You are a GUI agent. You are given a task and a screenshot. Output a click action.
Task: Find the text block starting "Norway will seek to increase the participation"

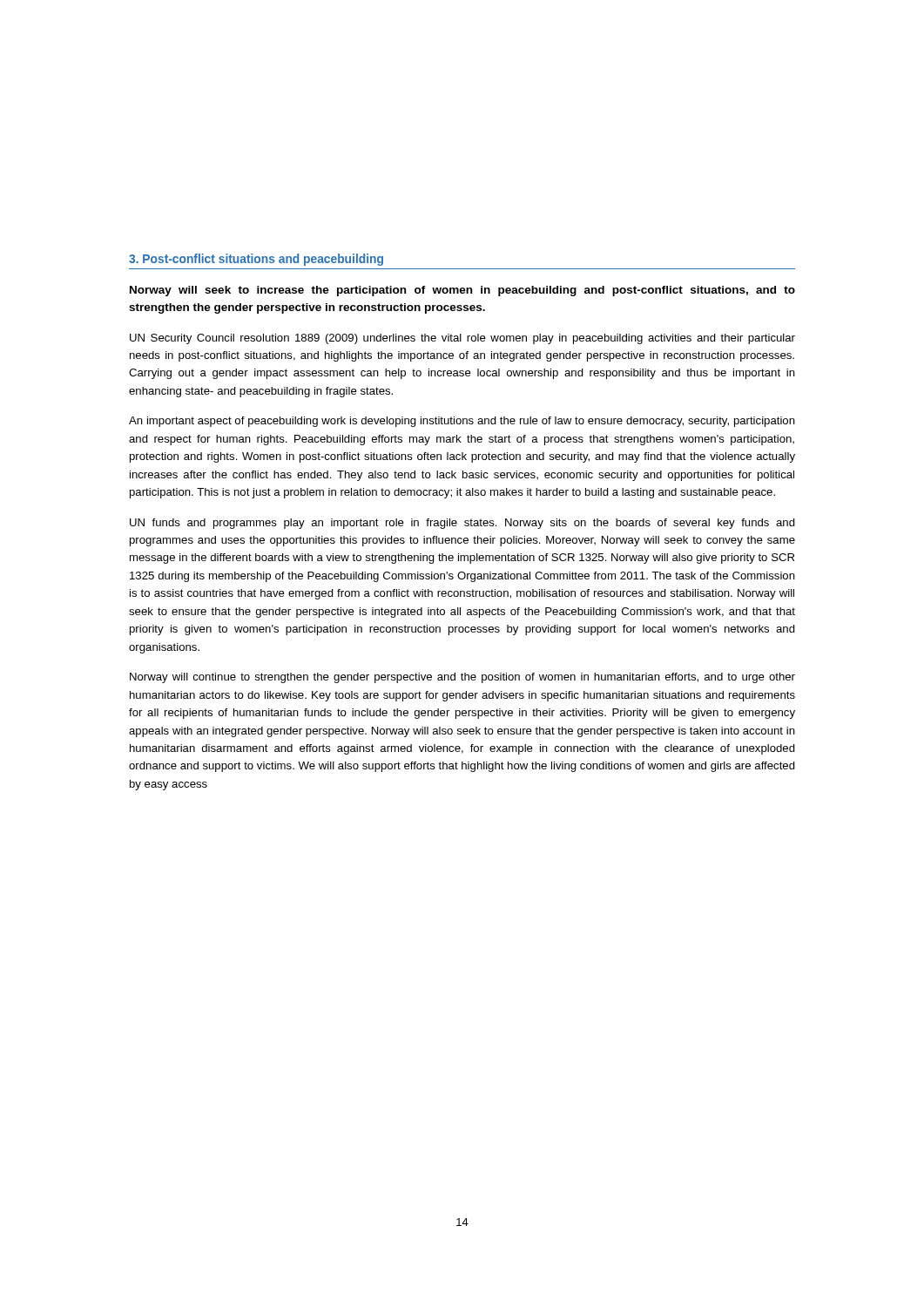pos(462,299)
